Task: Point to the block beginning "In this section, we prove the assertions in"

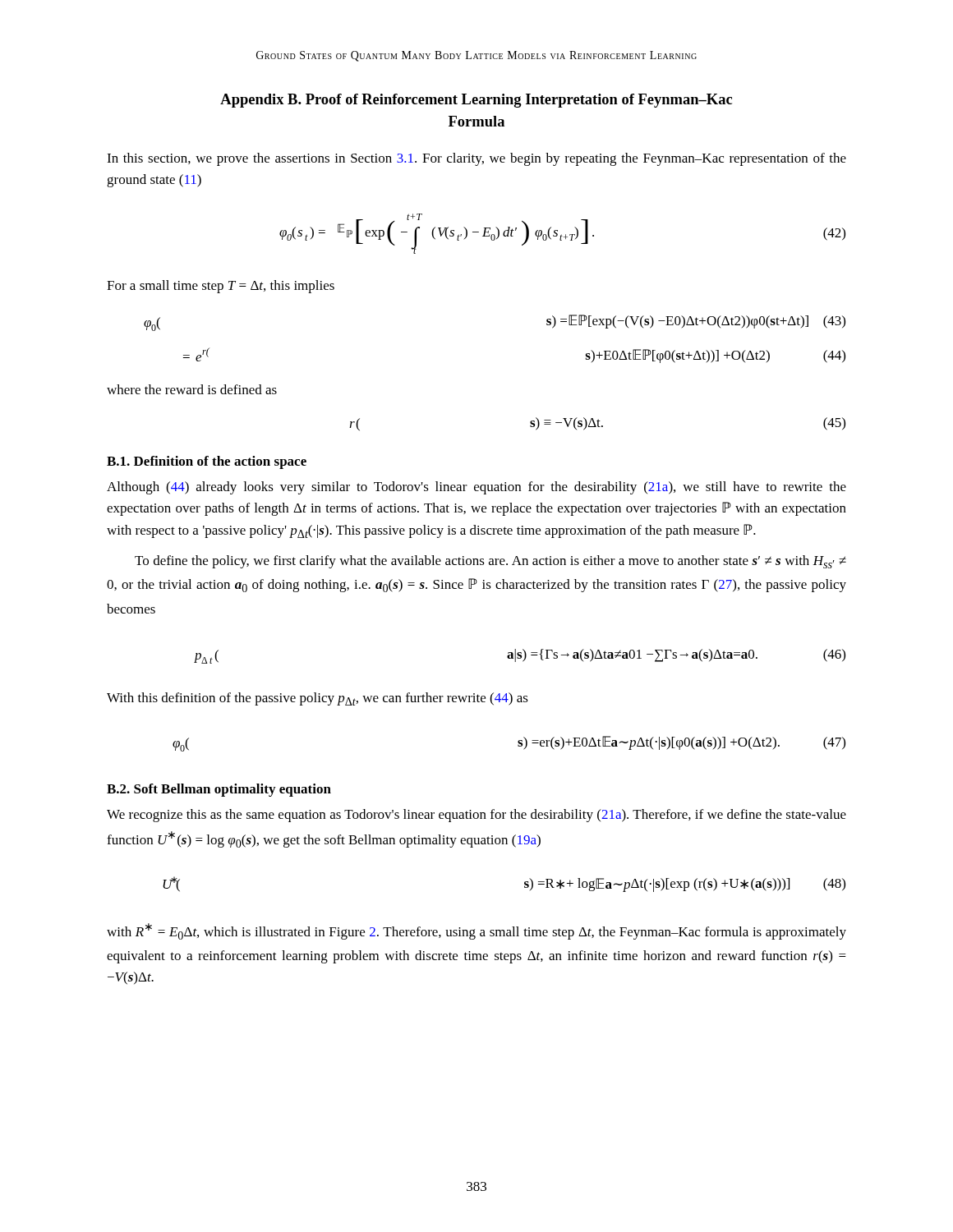Action: tap(476, 169)
